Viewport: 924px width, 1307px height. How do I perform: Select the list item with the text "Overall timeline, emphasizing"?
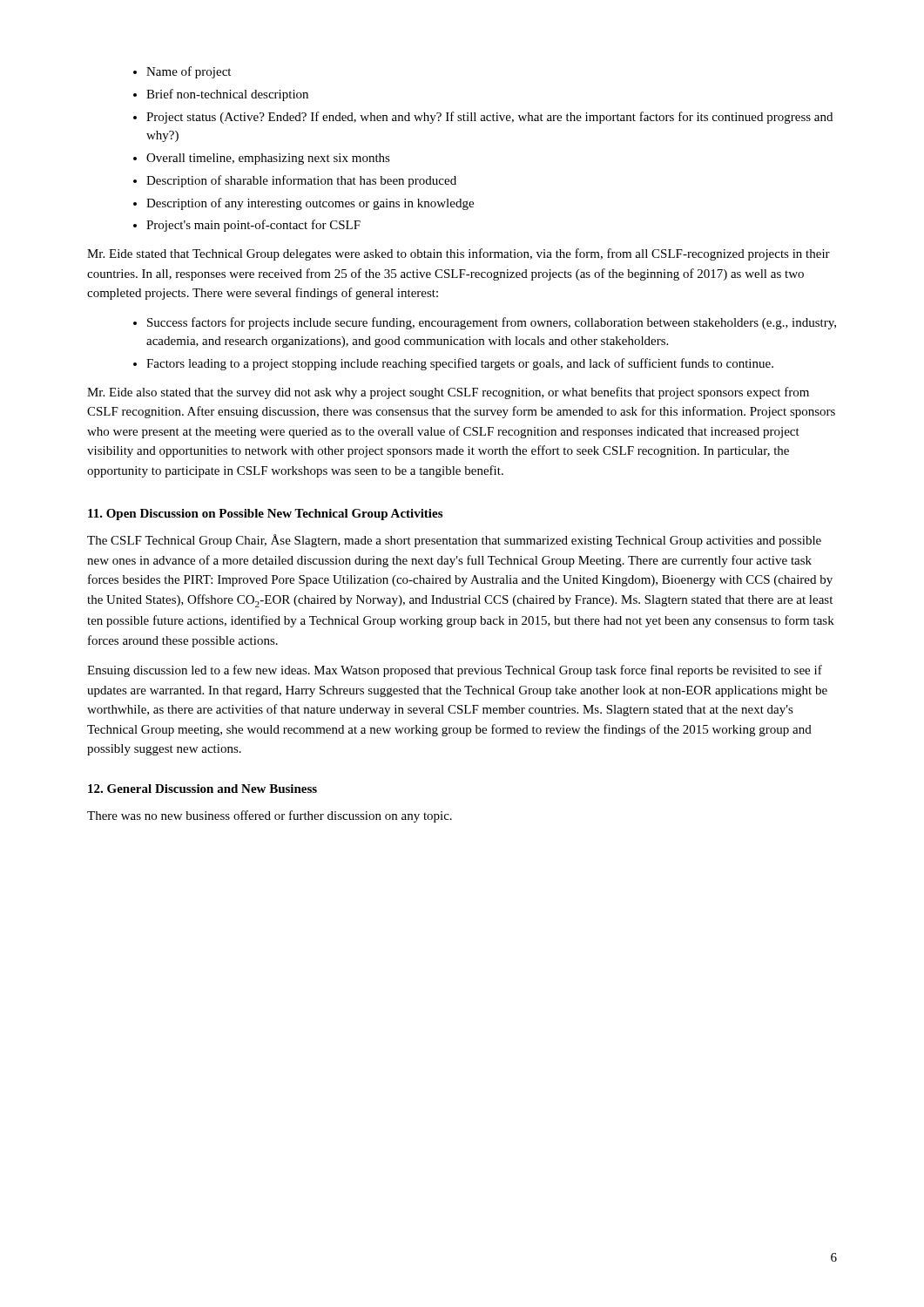[x=268, y=158]
